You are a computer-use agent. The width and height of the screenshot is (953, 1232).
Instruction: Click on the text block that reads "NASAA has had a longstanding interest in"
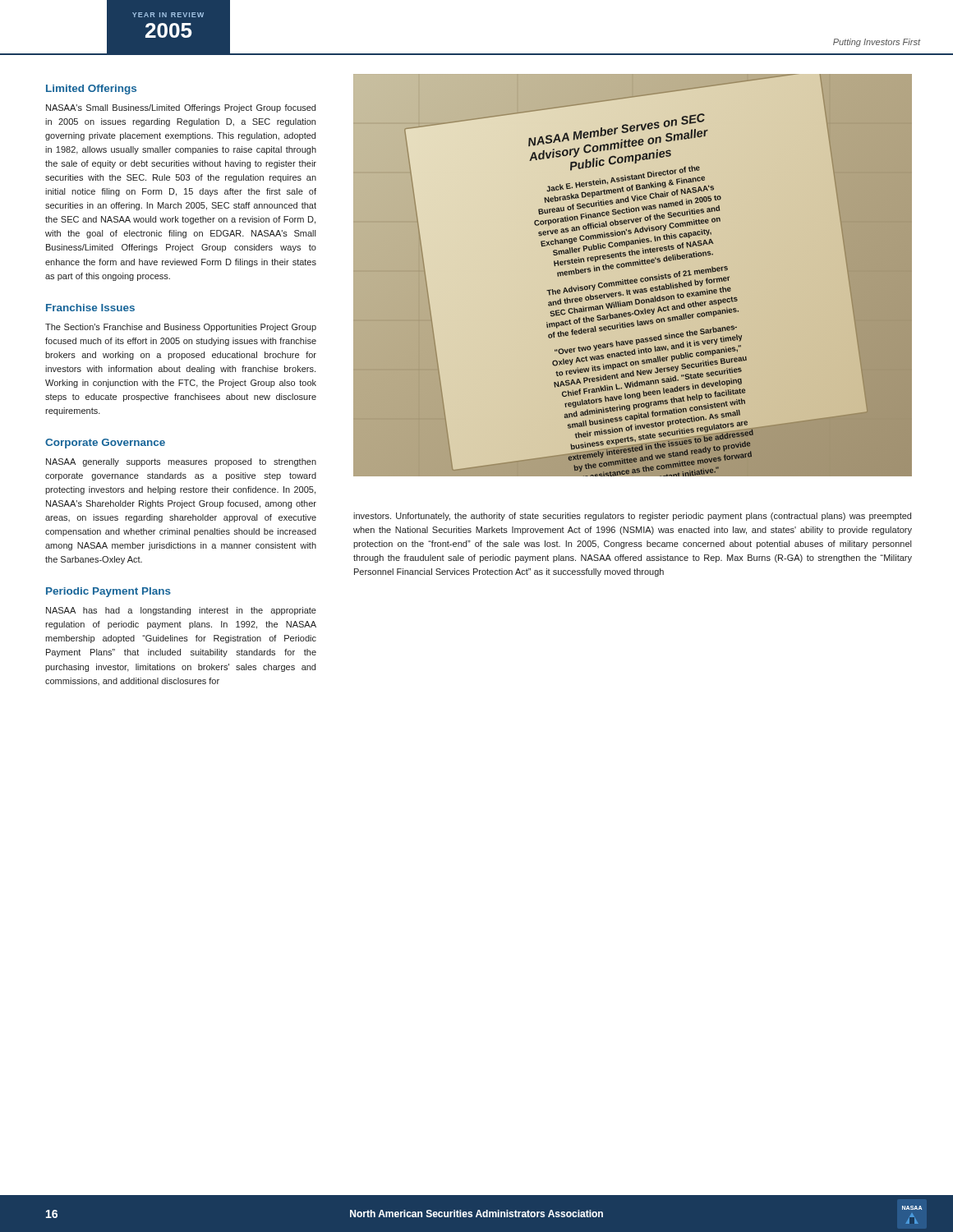181,646
